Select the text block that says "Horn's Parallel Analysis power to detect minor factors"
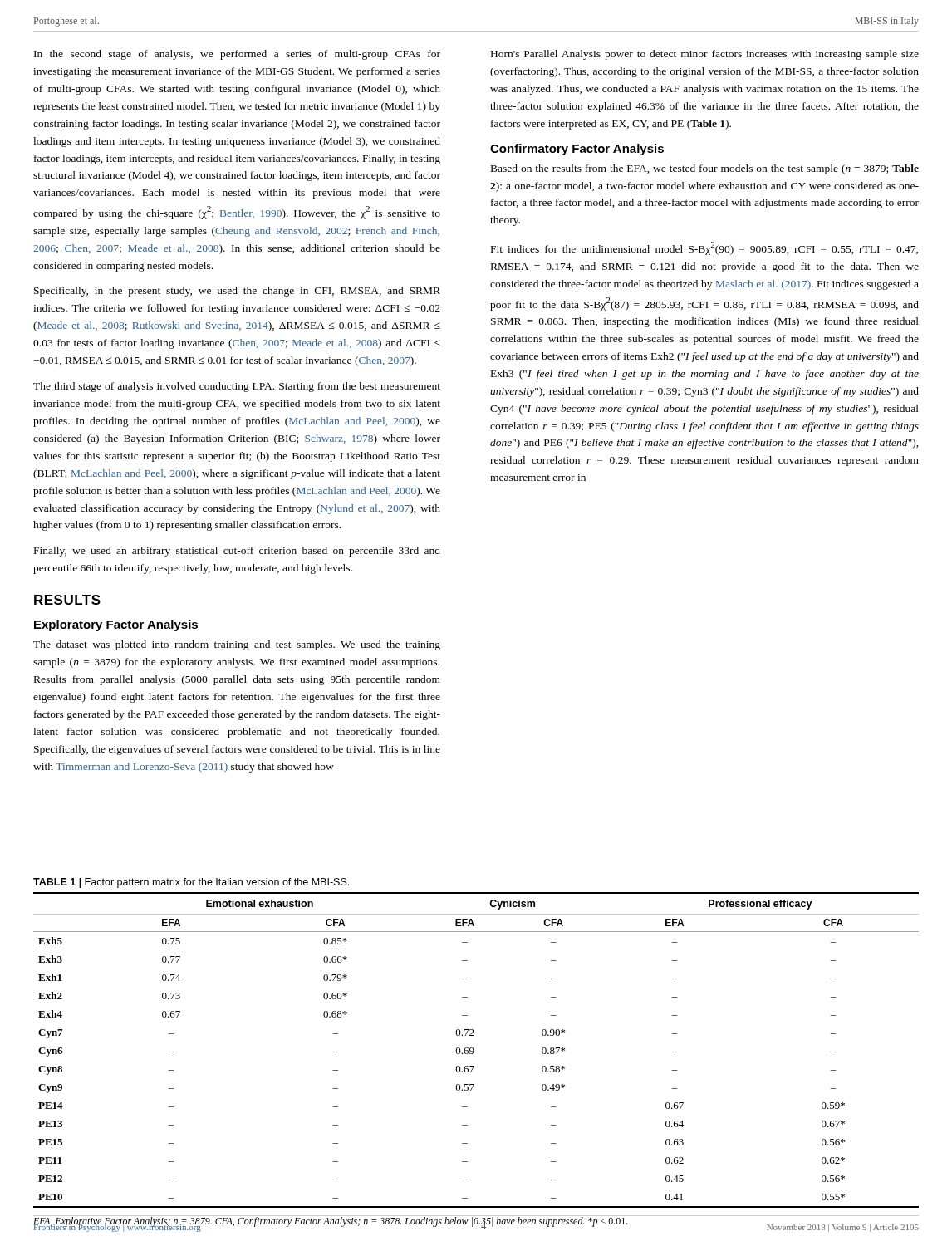Image resolution: width=952 pixels, height=1246 pixels. (x=704, y=89)
